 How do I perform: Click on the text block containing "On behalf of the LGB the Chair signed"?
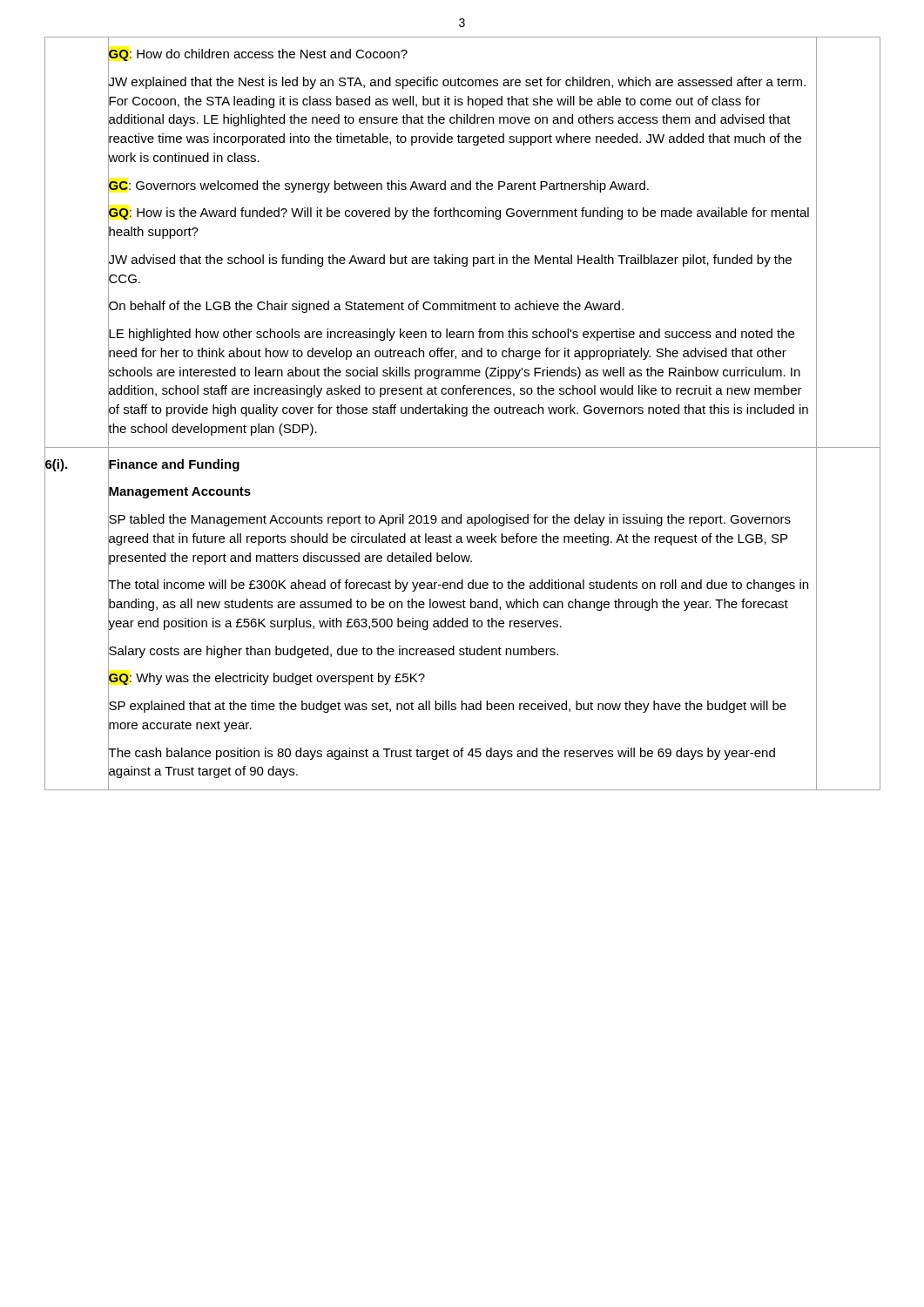[462, 306]
